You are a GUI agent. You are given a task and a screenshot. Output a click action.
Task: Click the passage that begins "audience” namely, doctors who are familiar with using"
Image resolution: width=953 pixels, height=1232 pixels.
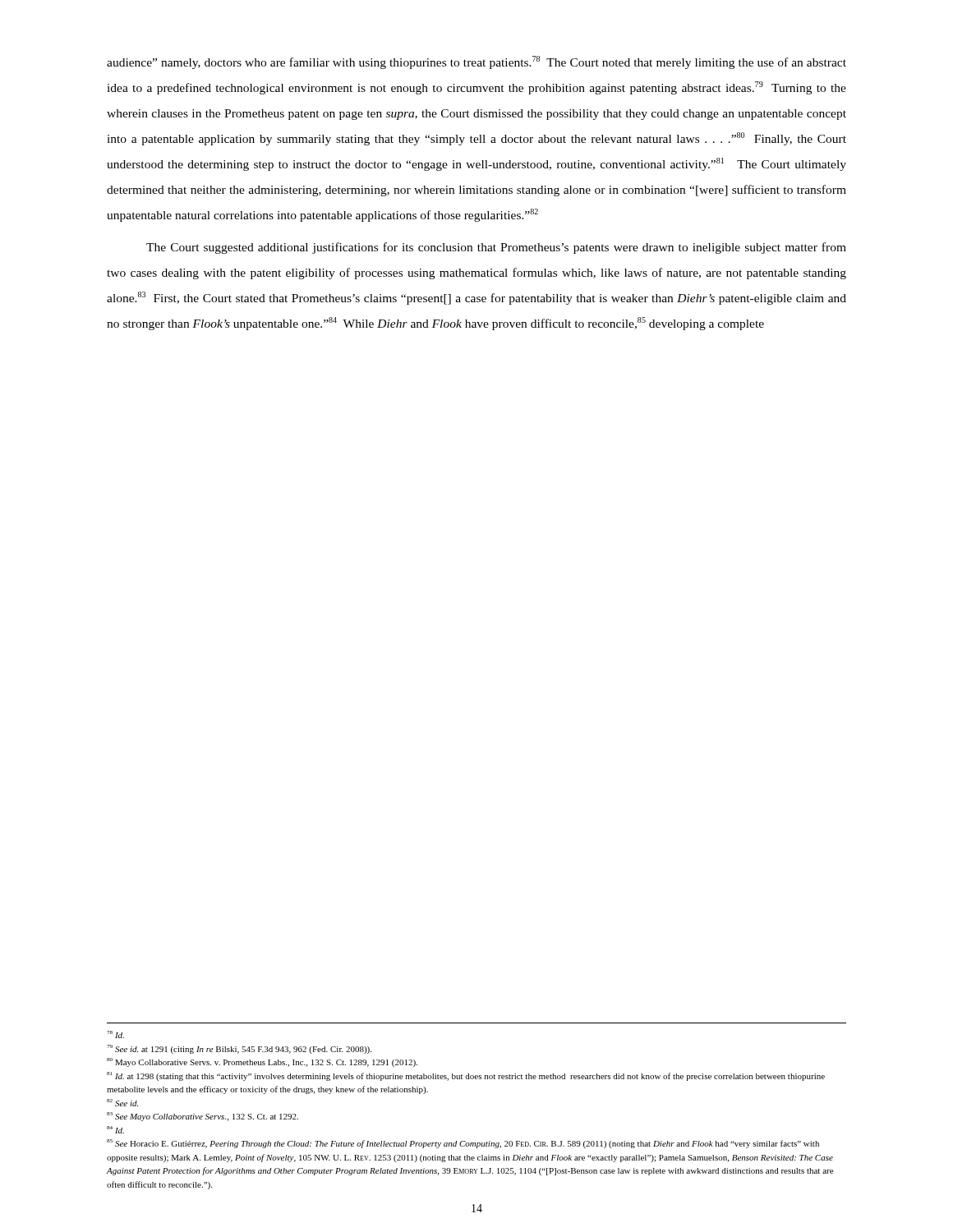(476, 138)
